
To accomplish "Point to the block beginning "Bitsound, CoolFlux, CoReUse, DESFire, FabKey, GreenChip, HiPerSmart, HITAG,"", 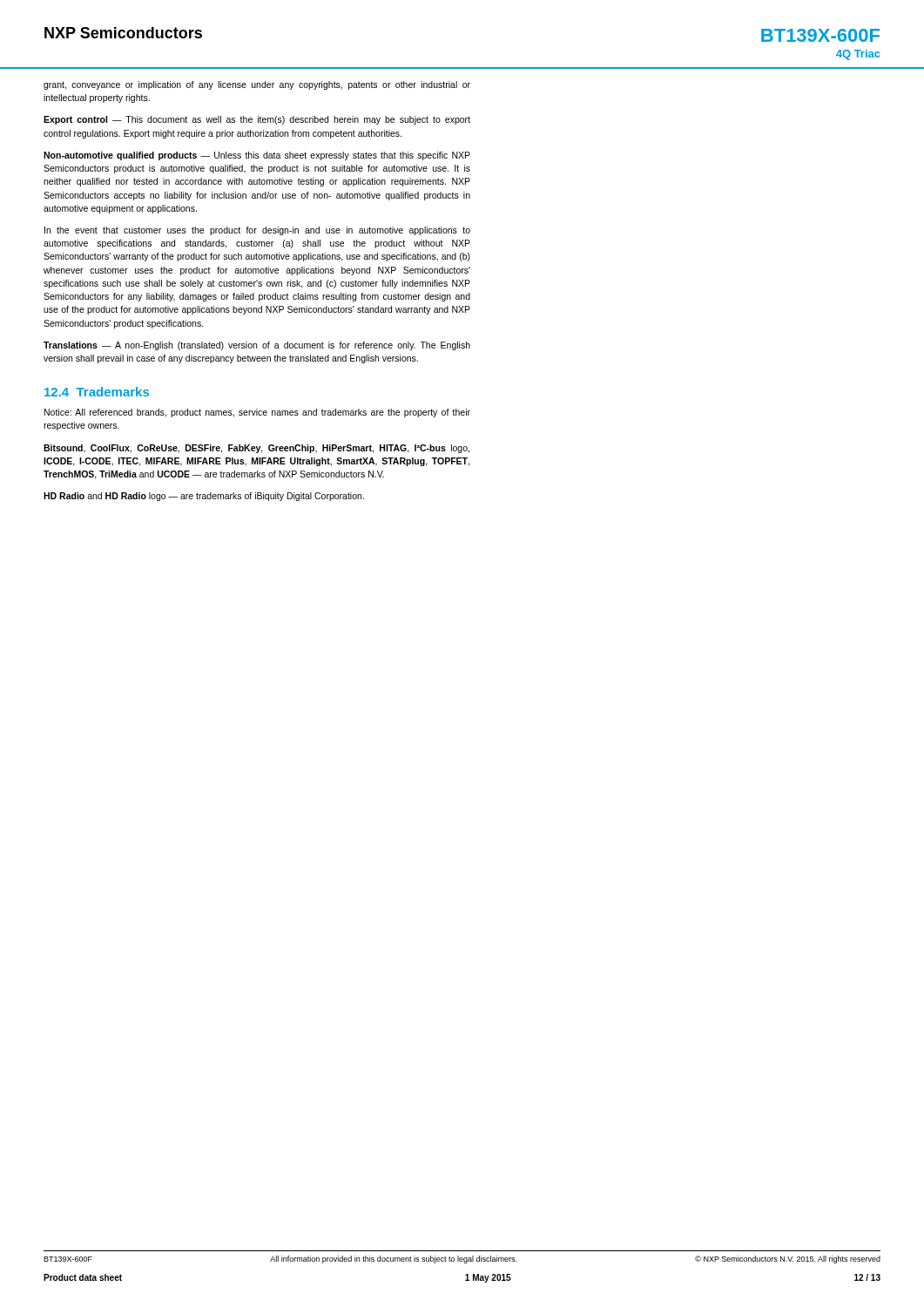I will click(x=257, y=461).
